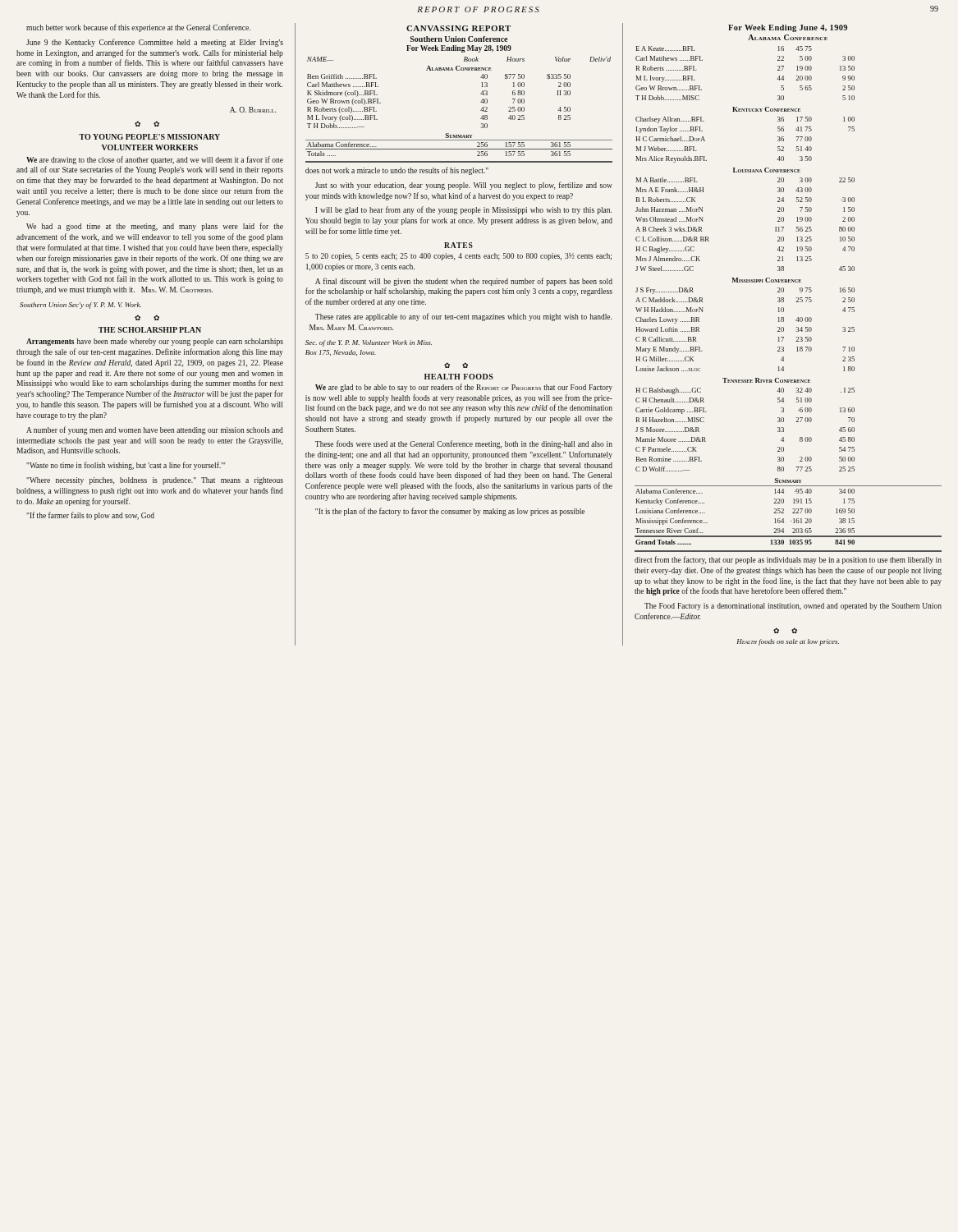Point to the element starting "Arrangements have been"
The height and width of the screenshot is (1232, 958).
150,429
